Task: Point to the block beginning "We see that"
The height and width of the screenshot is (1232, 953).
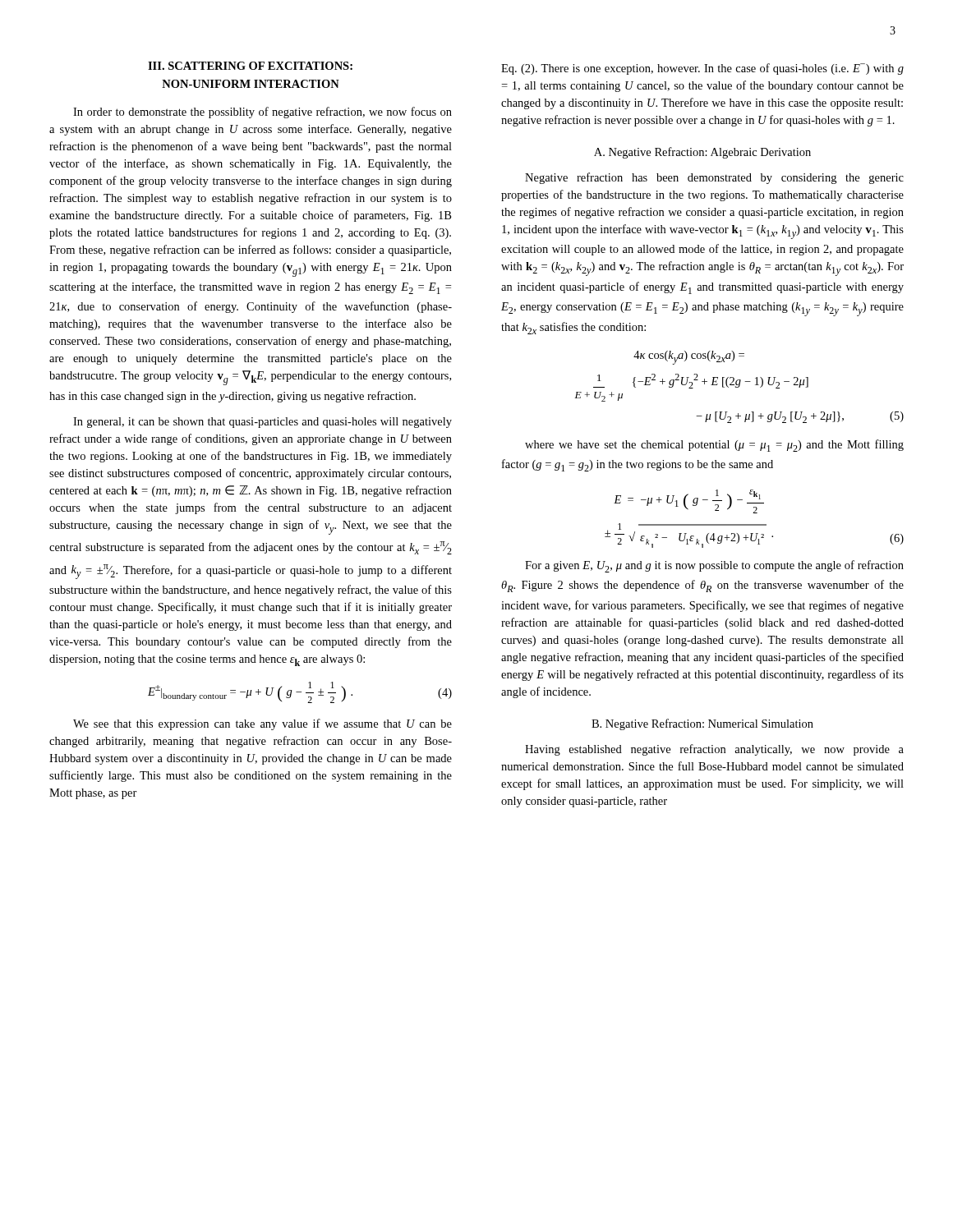Action: (251, 758)
